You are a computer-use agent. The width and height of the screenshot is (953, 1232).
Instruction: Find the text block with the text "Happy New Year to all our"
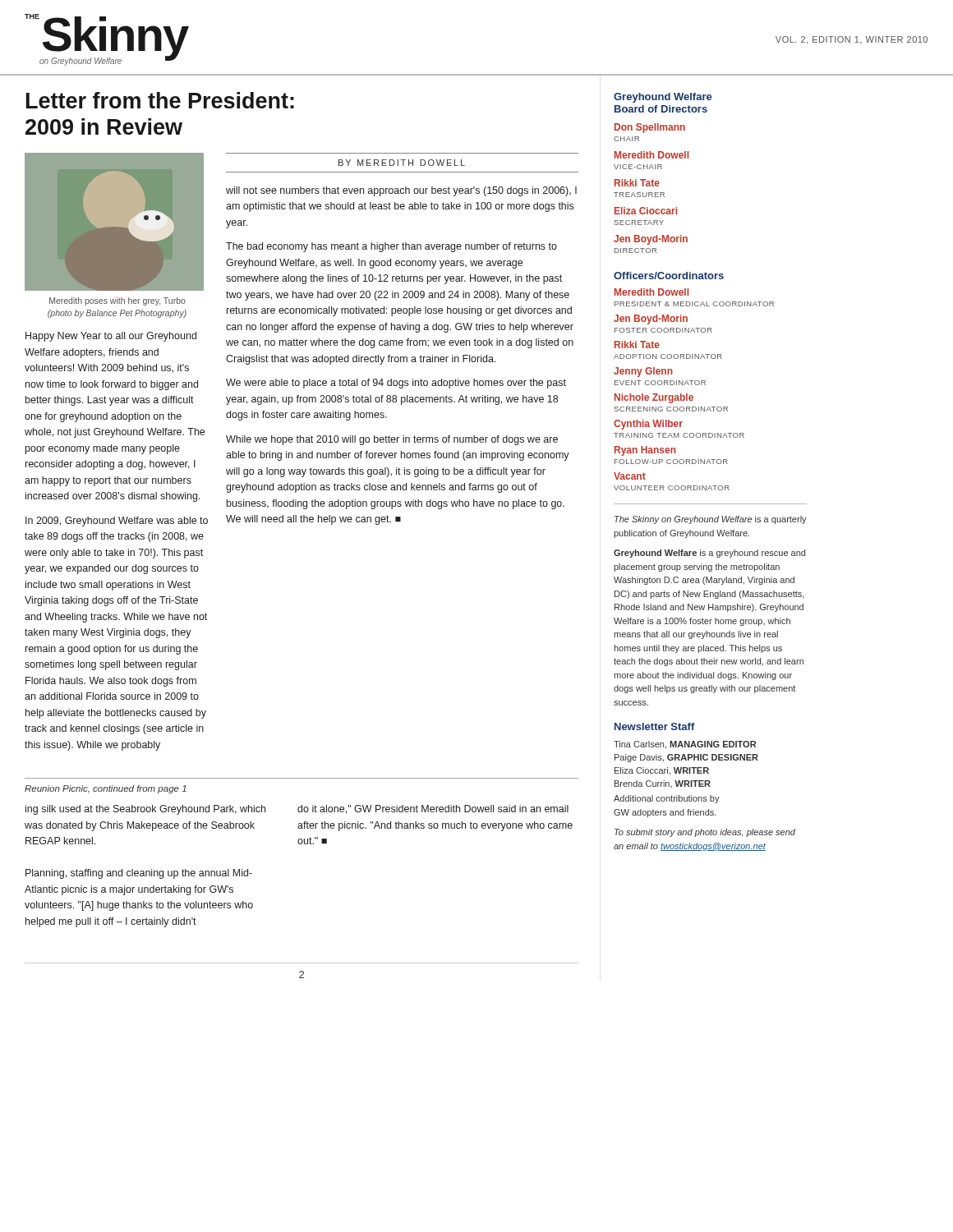pyautogui.click(x=115, y=416)
